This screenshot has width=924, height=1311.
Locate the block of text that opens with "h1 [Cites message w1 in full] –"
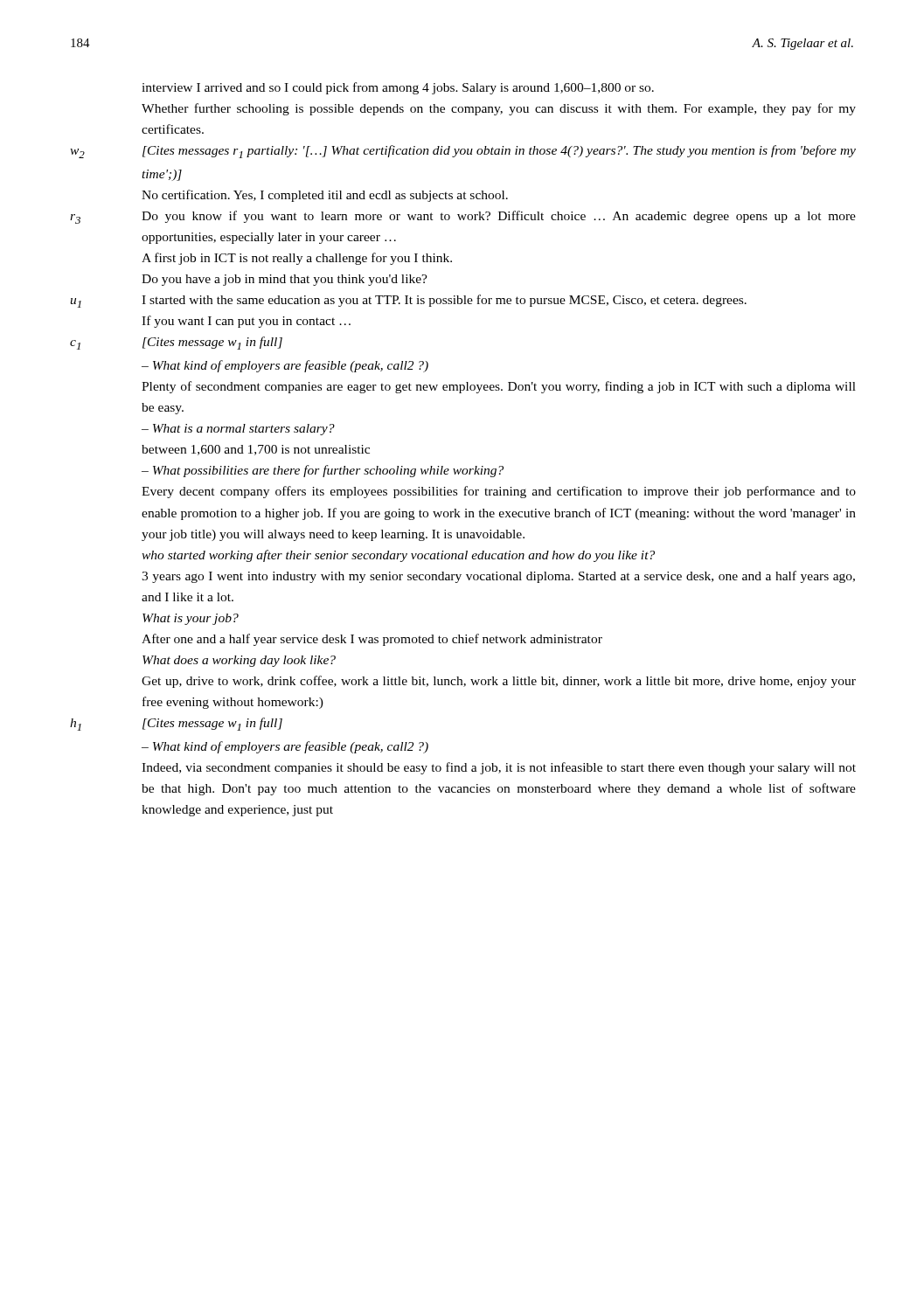(x=463, y=766)
